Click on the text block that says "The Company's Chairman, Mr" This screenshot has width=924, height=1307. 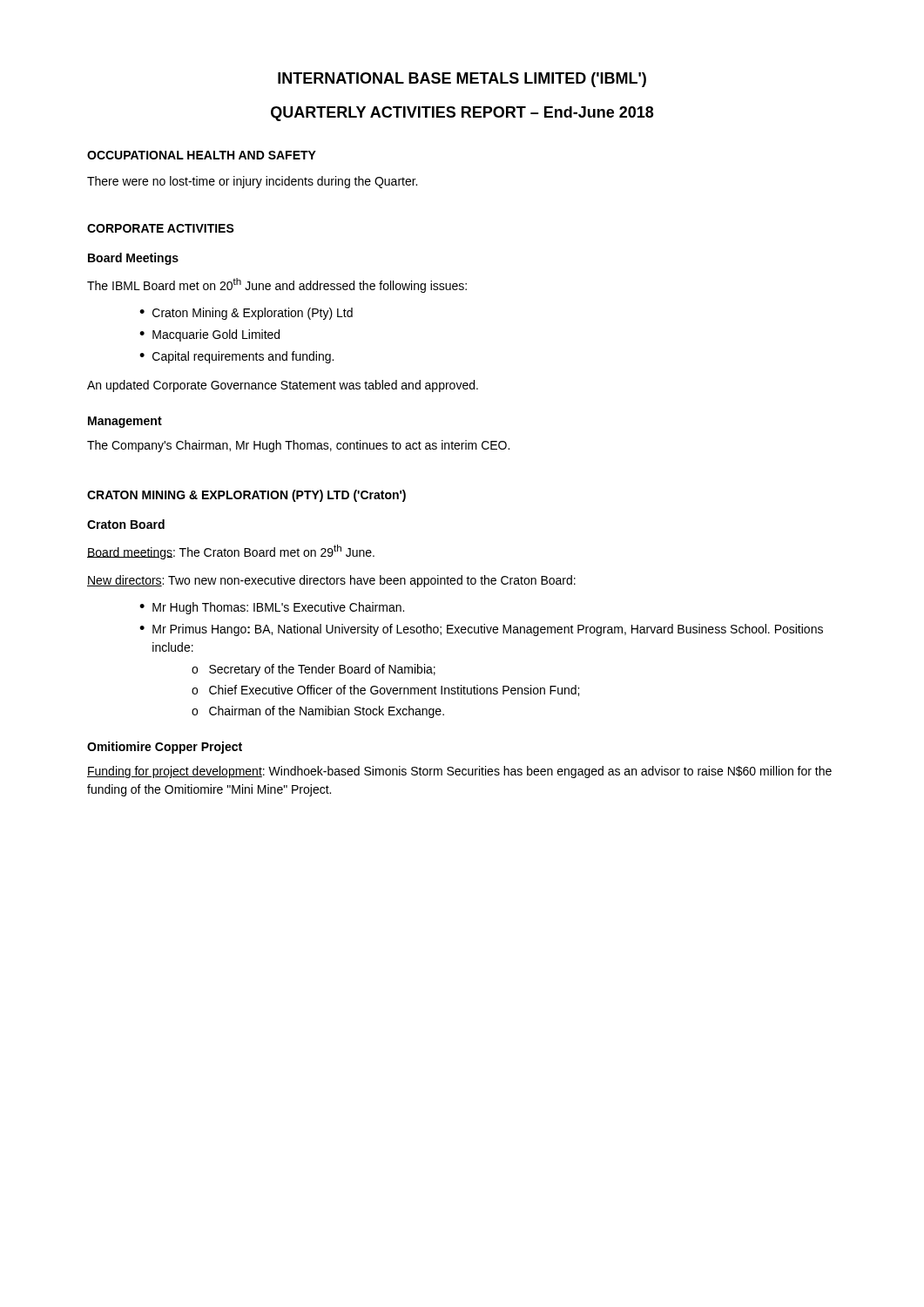[x=299, y=445]
